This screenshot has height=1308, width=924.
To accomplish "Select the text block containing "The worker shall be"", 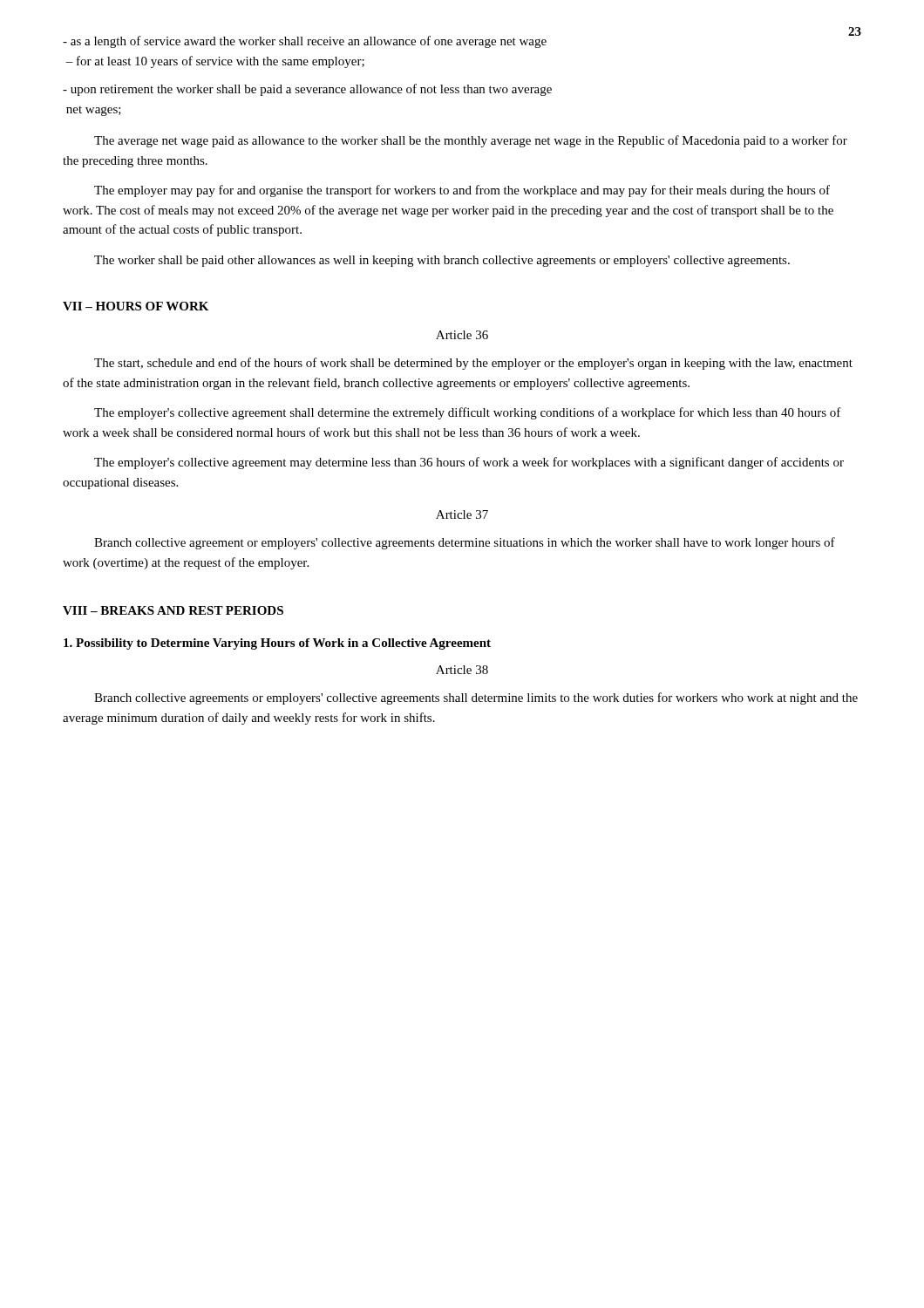I will (442, 259).
